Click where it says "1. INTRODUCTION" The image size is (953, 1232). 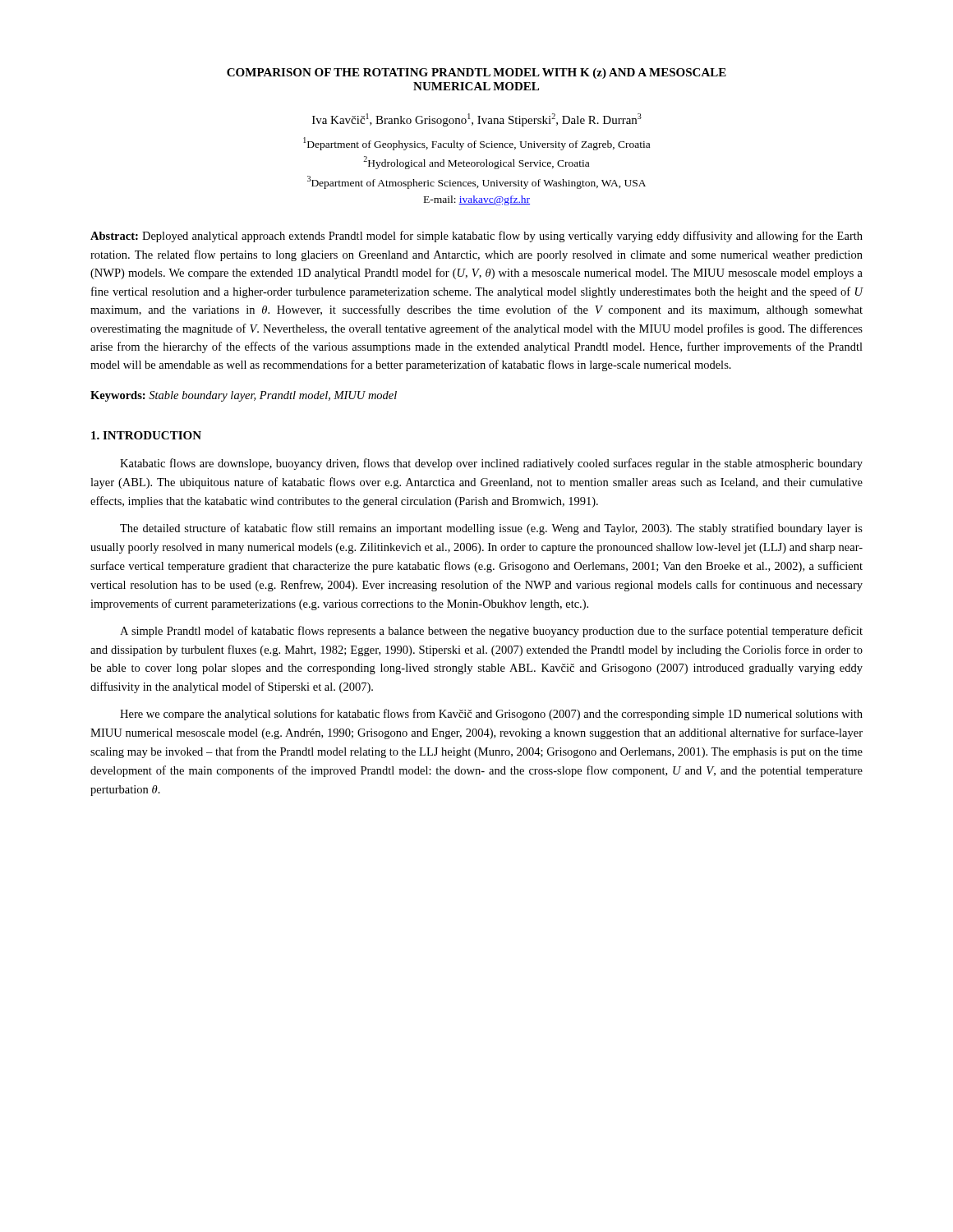146,436
